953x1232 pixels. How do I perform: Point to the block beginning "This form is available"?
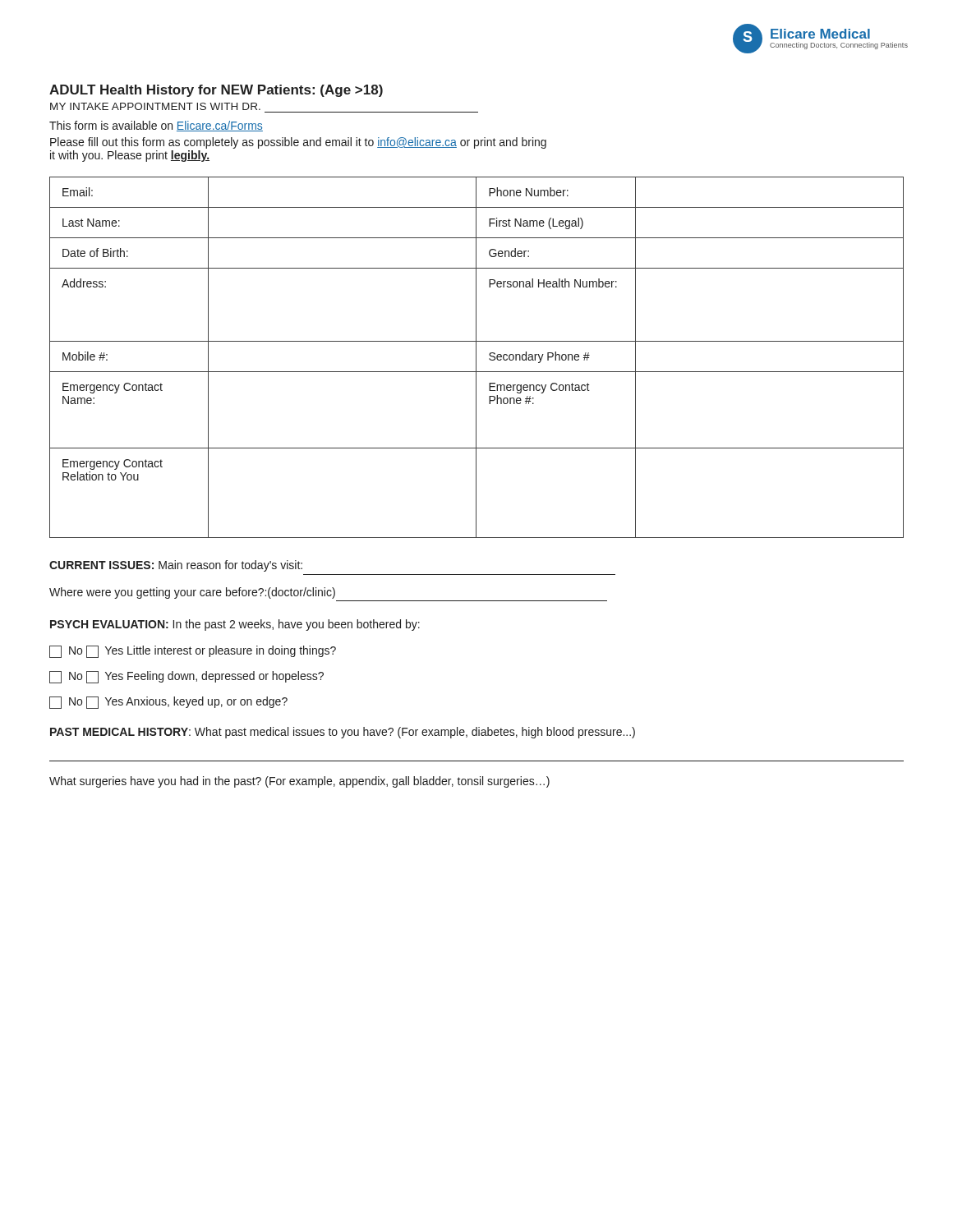[156, 126]
